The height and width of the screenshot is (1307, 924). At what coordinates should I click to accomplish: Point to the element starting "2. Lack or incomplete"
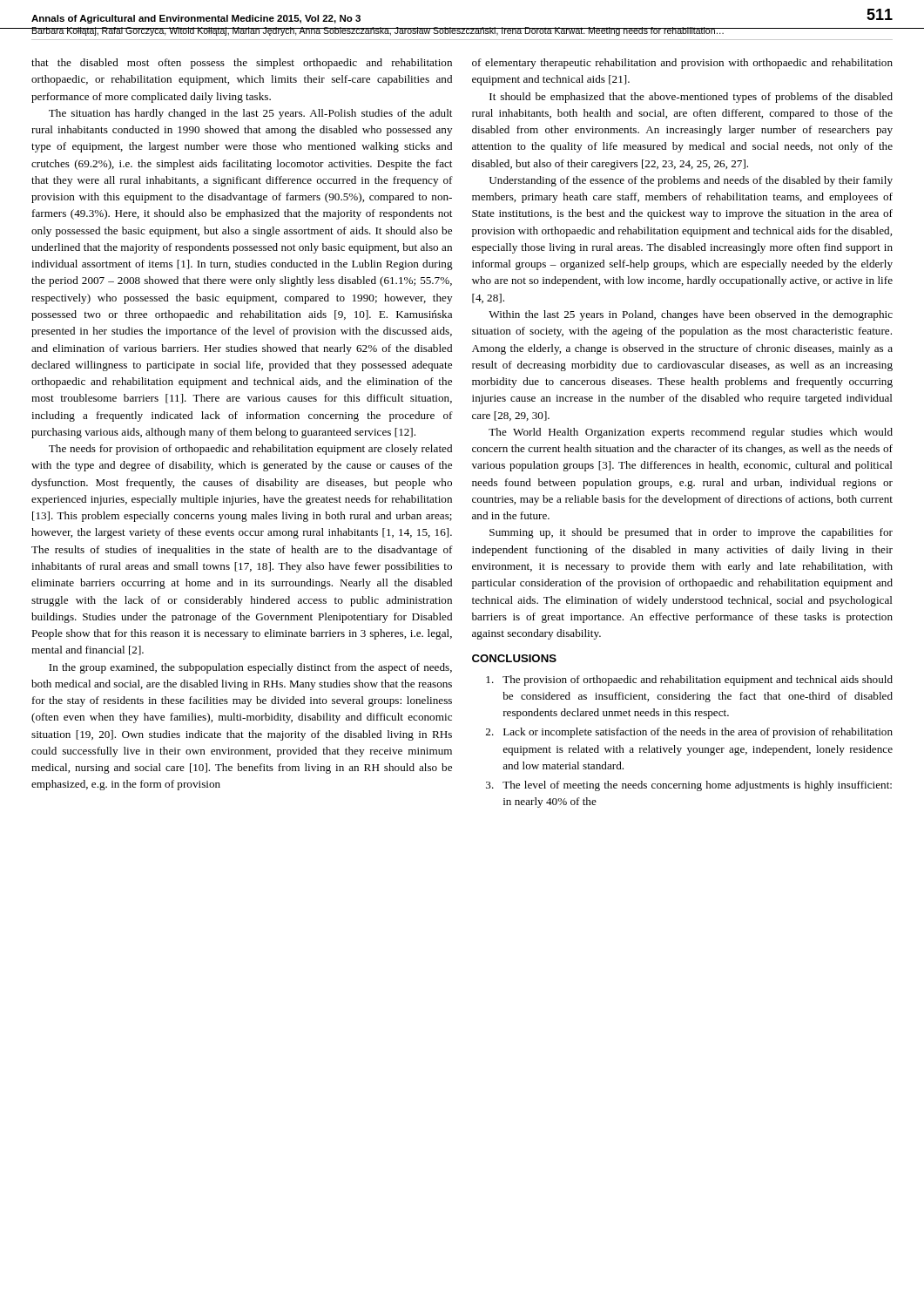click(689, 749)
